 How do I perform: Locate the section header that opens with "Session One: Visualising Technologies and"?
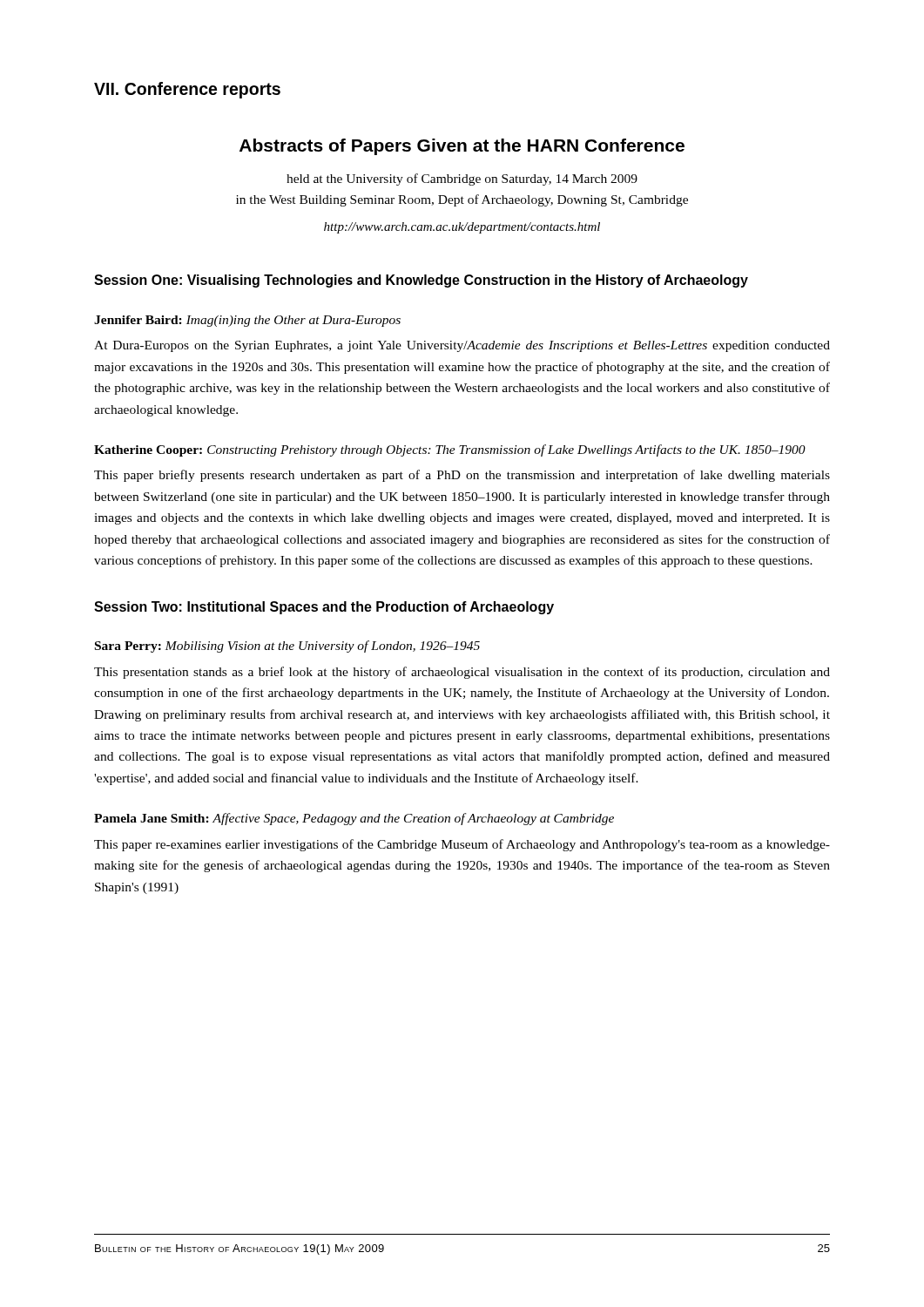tap(421, 280)
